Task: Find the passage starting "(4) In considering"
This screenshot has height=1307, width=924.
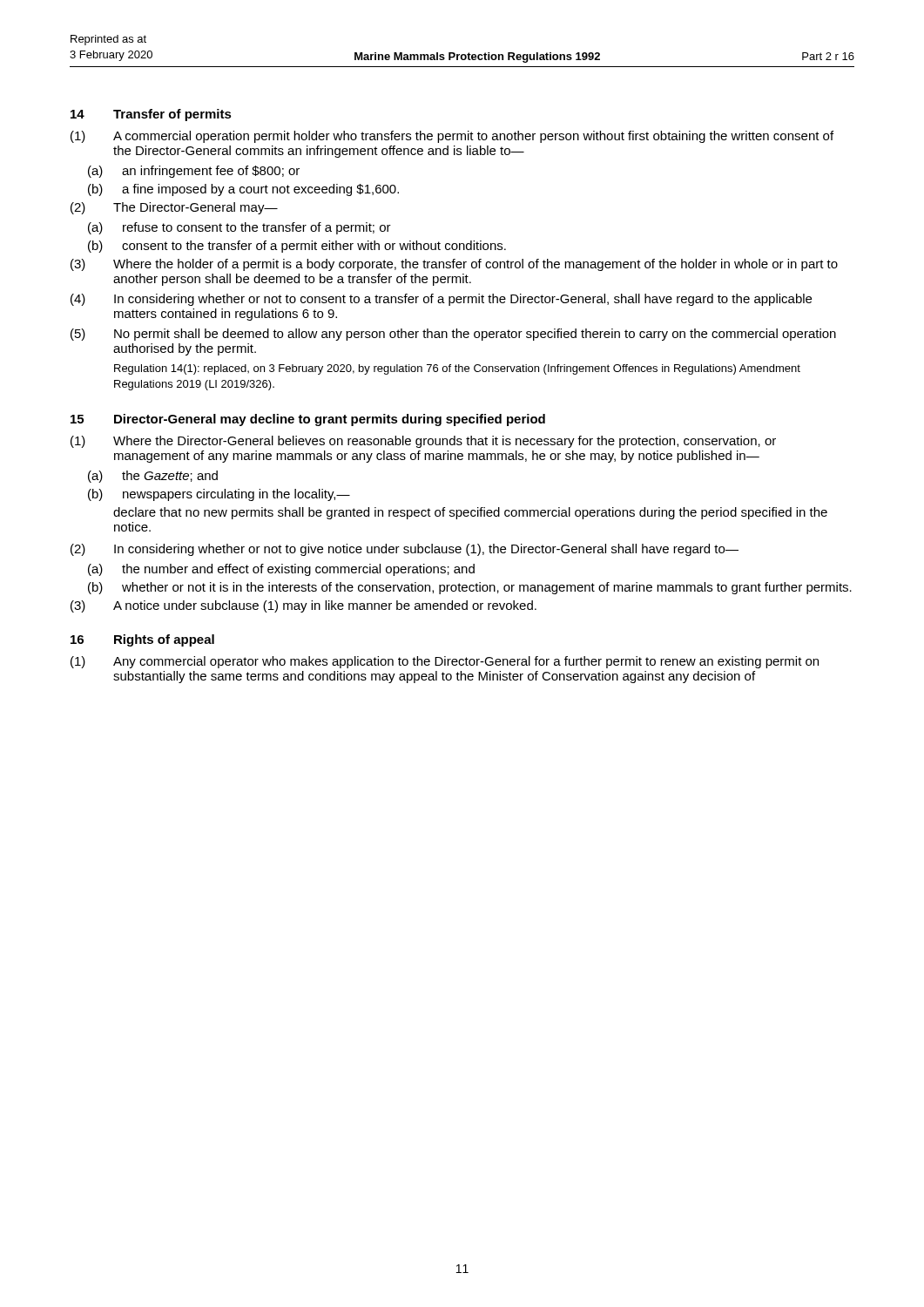Action: click(462, 306)
